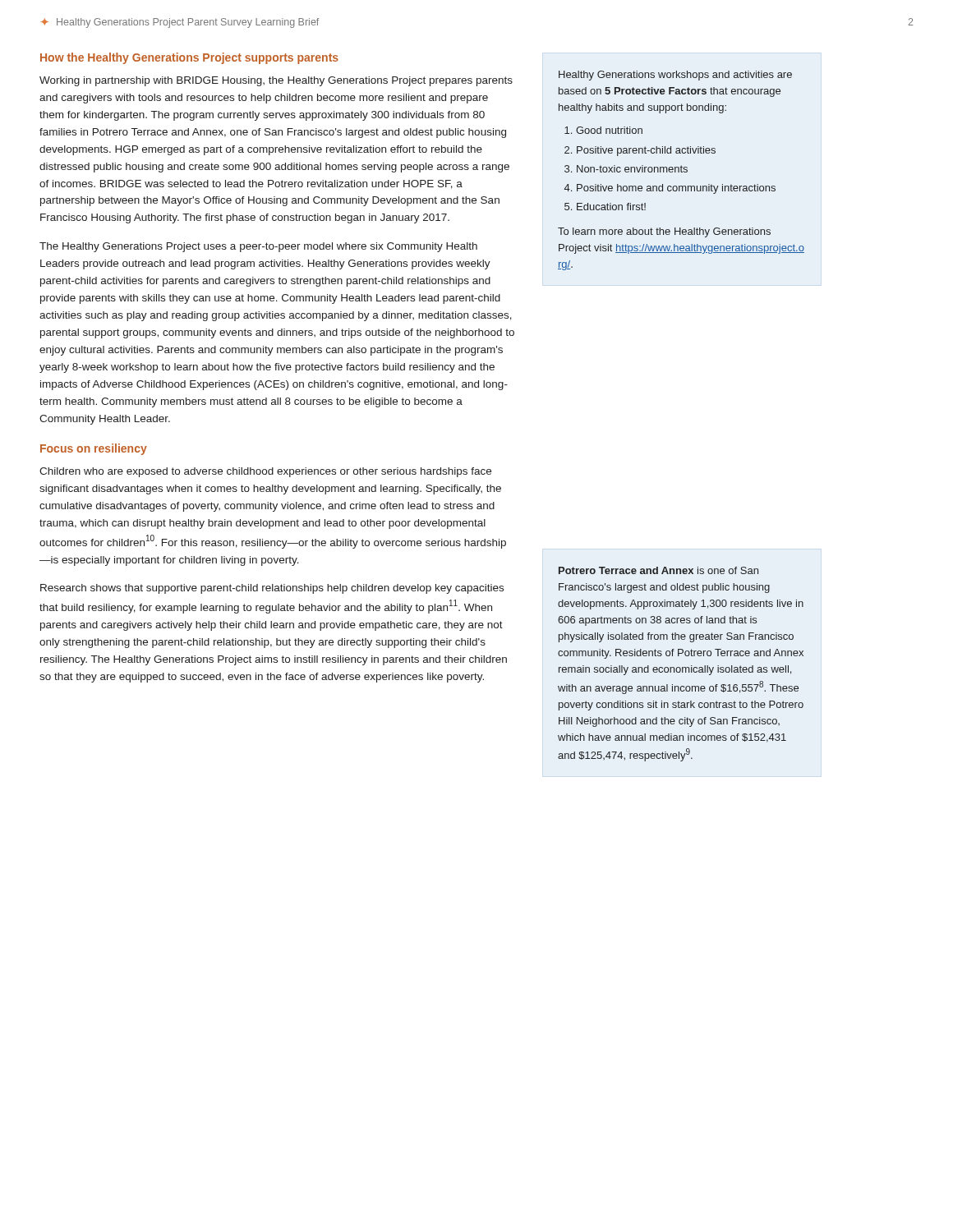The width and height of the screenshot is (953, 1232).
Task: Locate the block starting "How the Healthy Generations Project supports"
Action: 189,57
